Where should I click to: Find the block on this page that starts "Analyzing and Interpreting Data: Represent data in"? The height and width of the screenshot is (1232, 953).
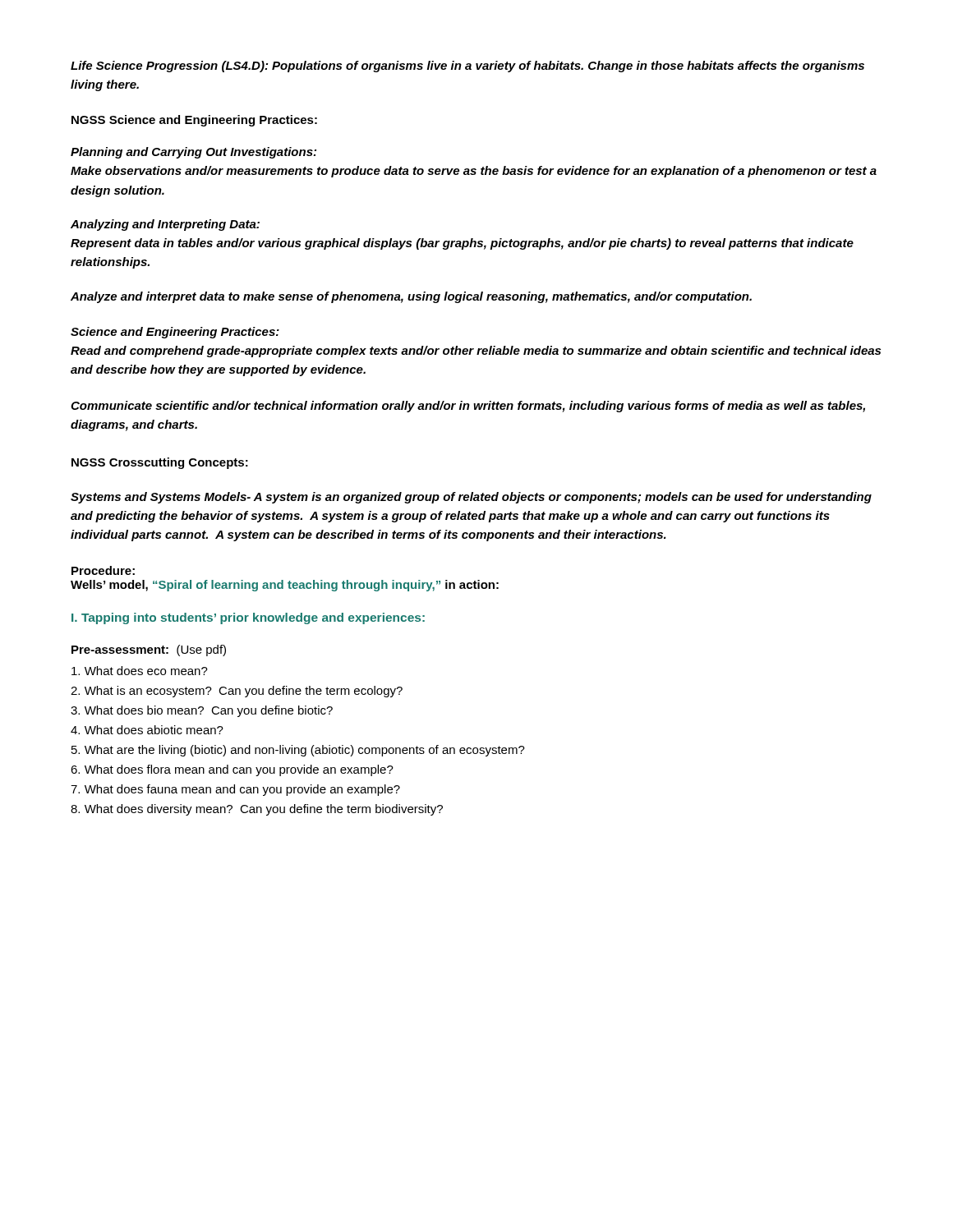click(462, 243)
